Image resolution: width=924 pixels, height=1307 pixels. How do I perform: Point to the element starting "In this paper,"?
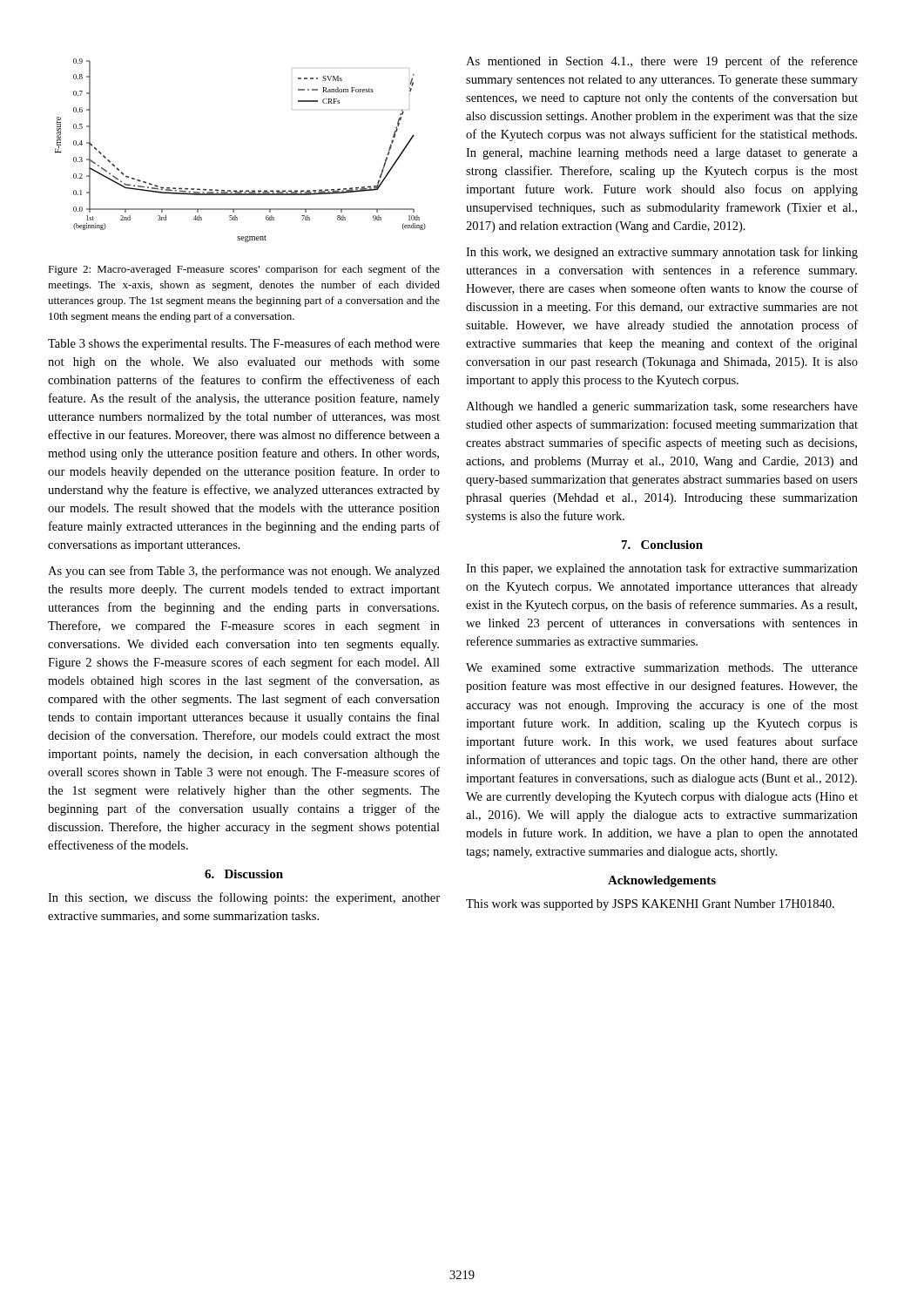pos(662,710)
